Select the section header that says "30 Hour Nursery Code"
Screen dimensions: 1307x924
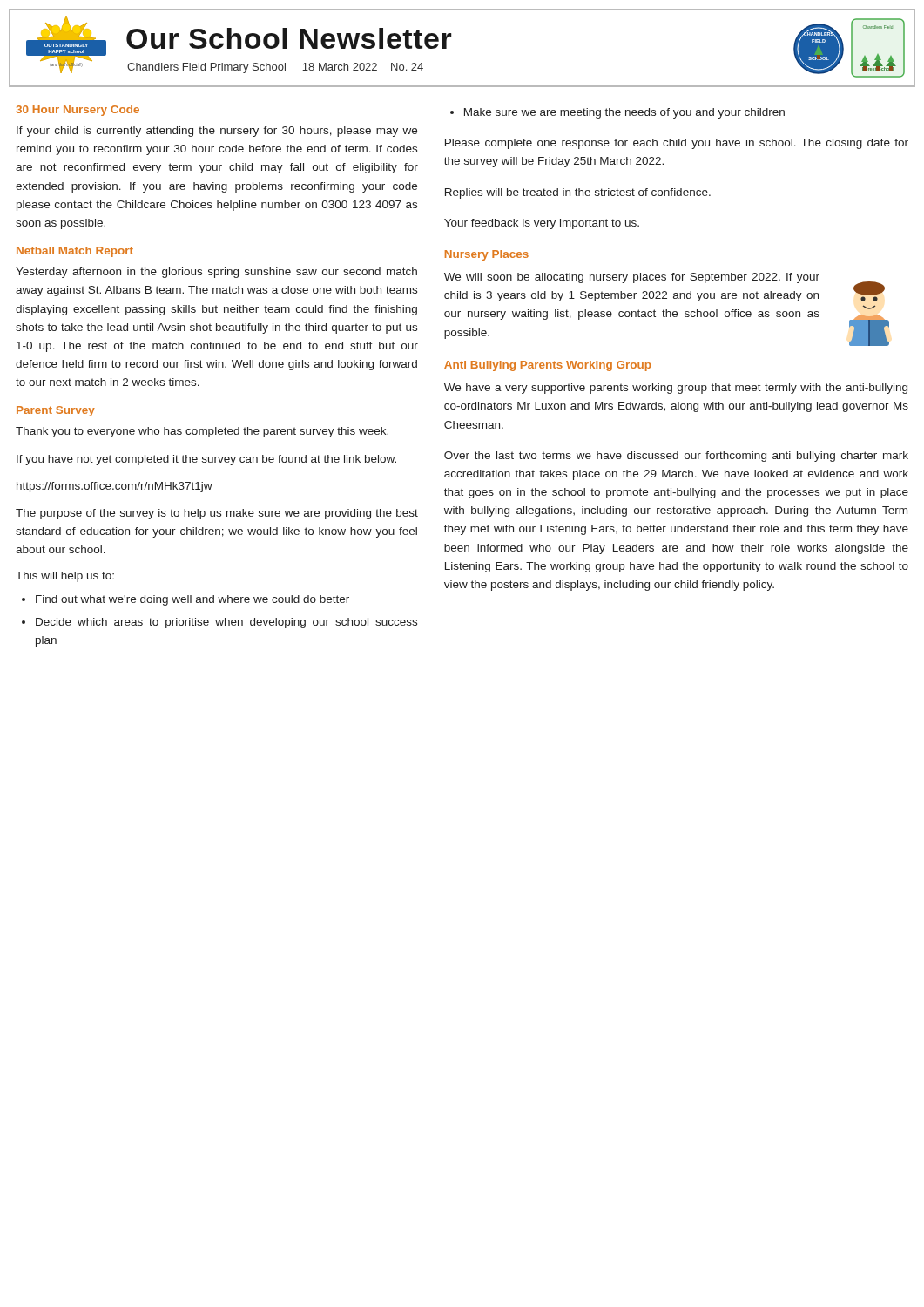point(78,109)
